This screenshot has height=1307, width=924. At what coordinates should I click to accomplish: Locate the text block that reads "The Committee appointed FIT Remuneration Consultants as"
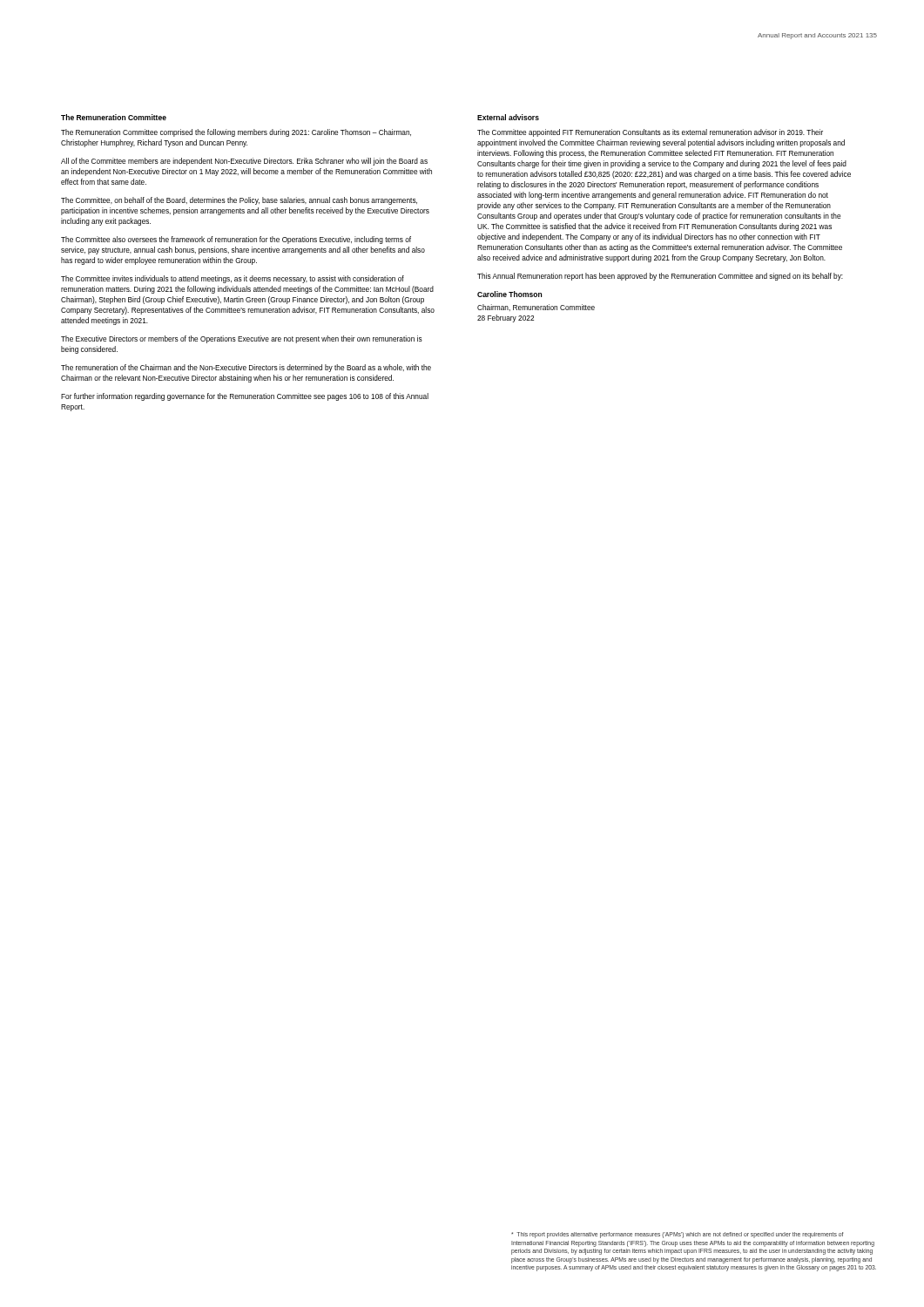tap(664, 195)
